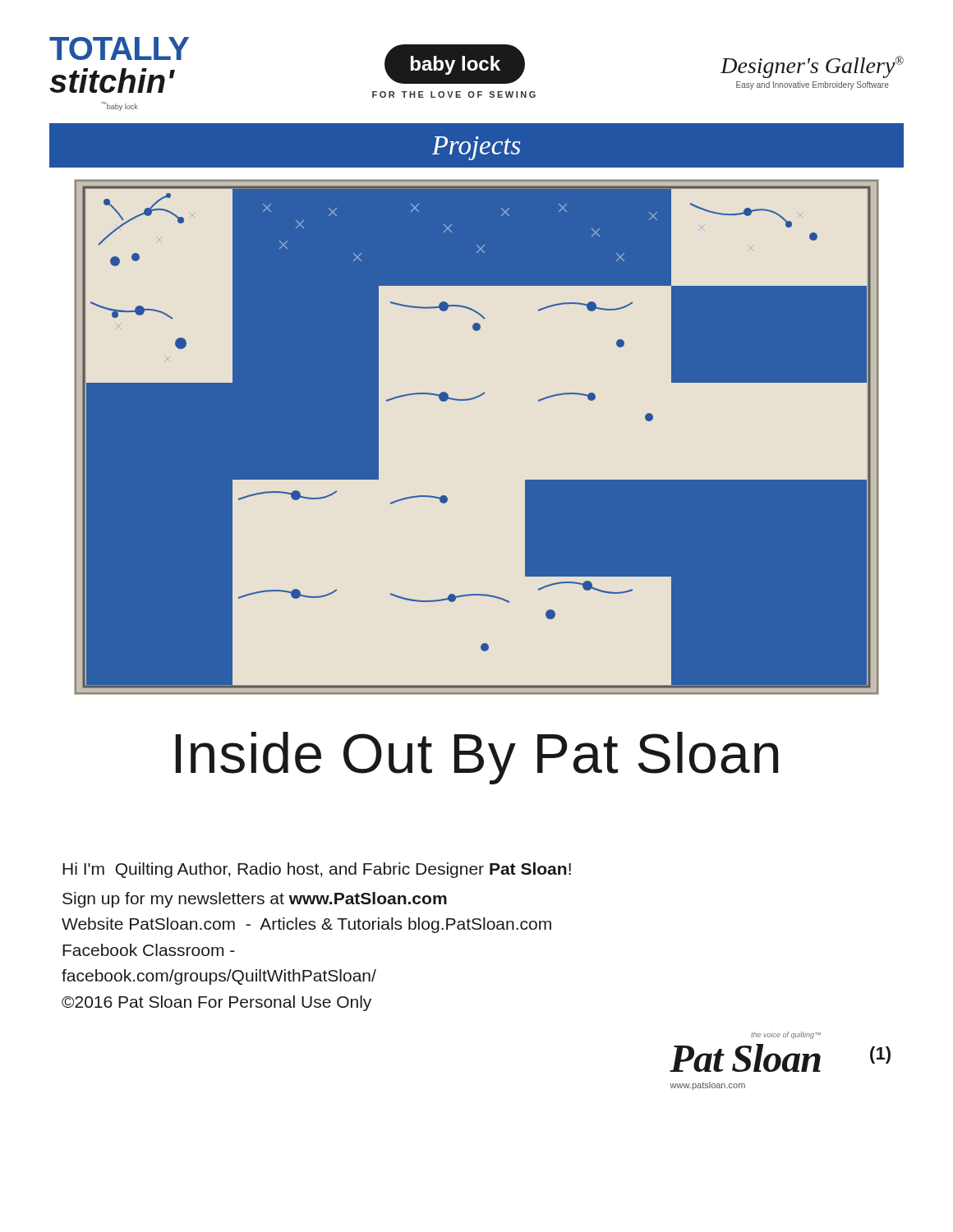The width and height of the screenshot is (953, 1232).
Task: Locate the title with the text "Inside Out By Pat Sloan"
Action: pos(476,753)
